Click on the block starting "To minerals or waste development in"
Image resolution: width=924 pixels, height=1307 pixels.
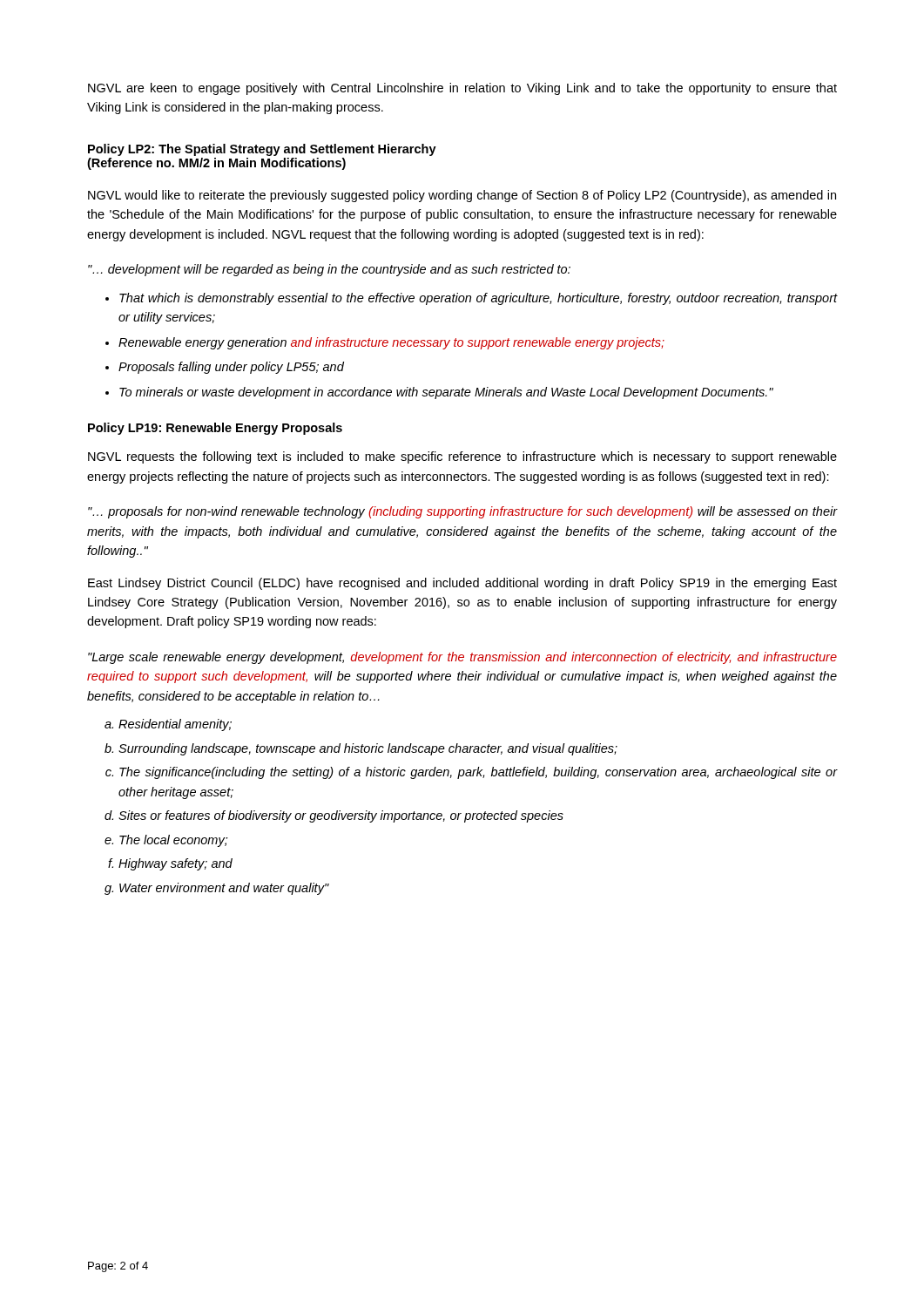[x=446, y=392]
